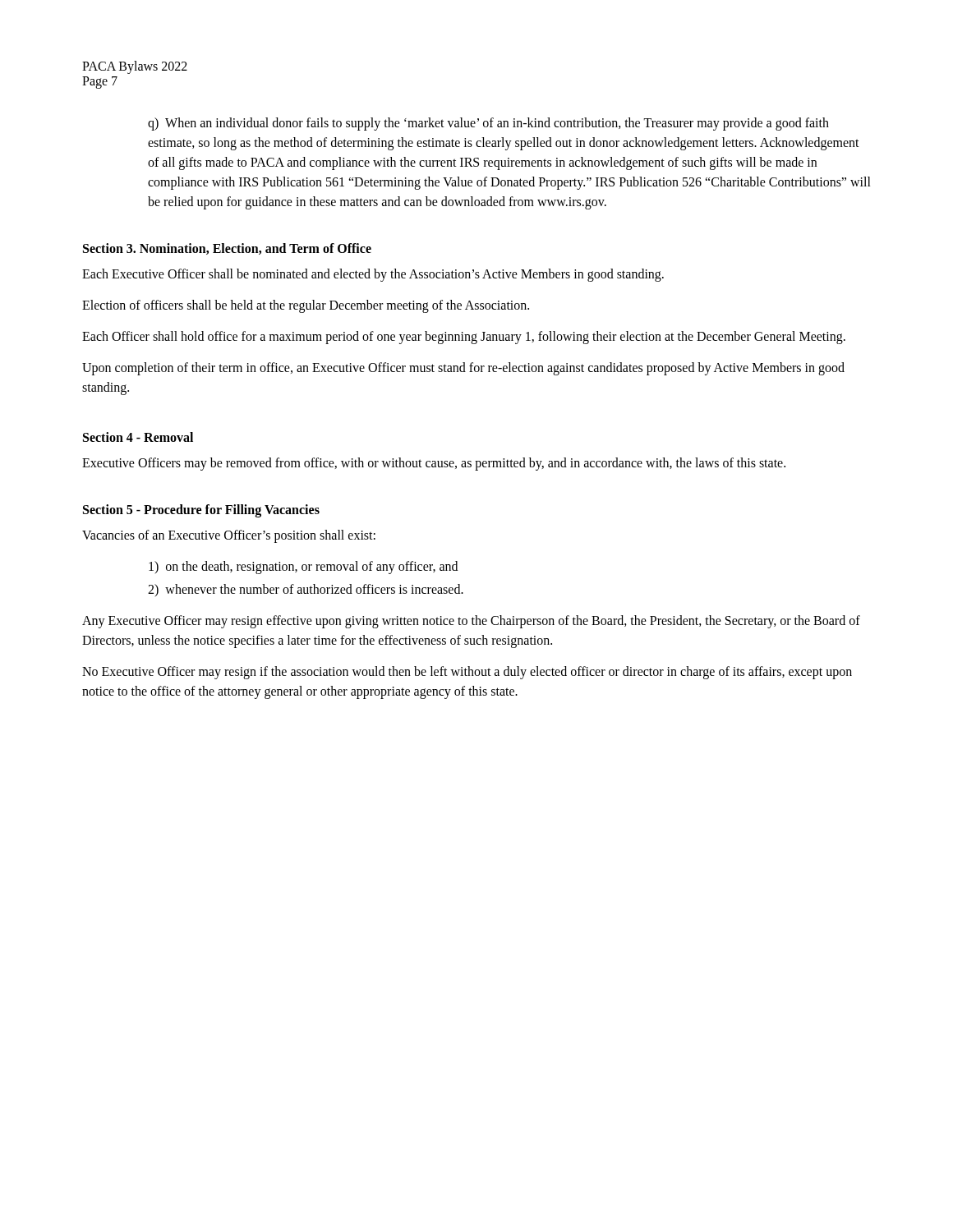This screenshot has height=1232, width=953.
Task: Select the section header containing "Section 4 - Removal"
Action: tap(138, 437)
